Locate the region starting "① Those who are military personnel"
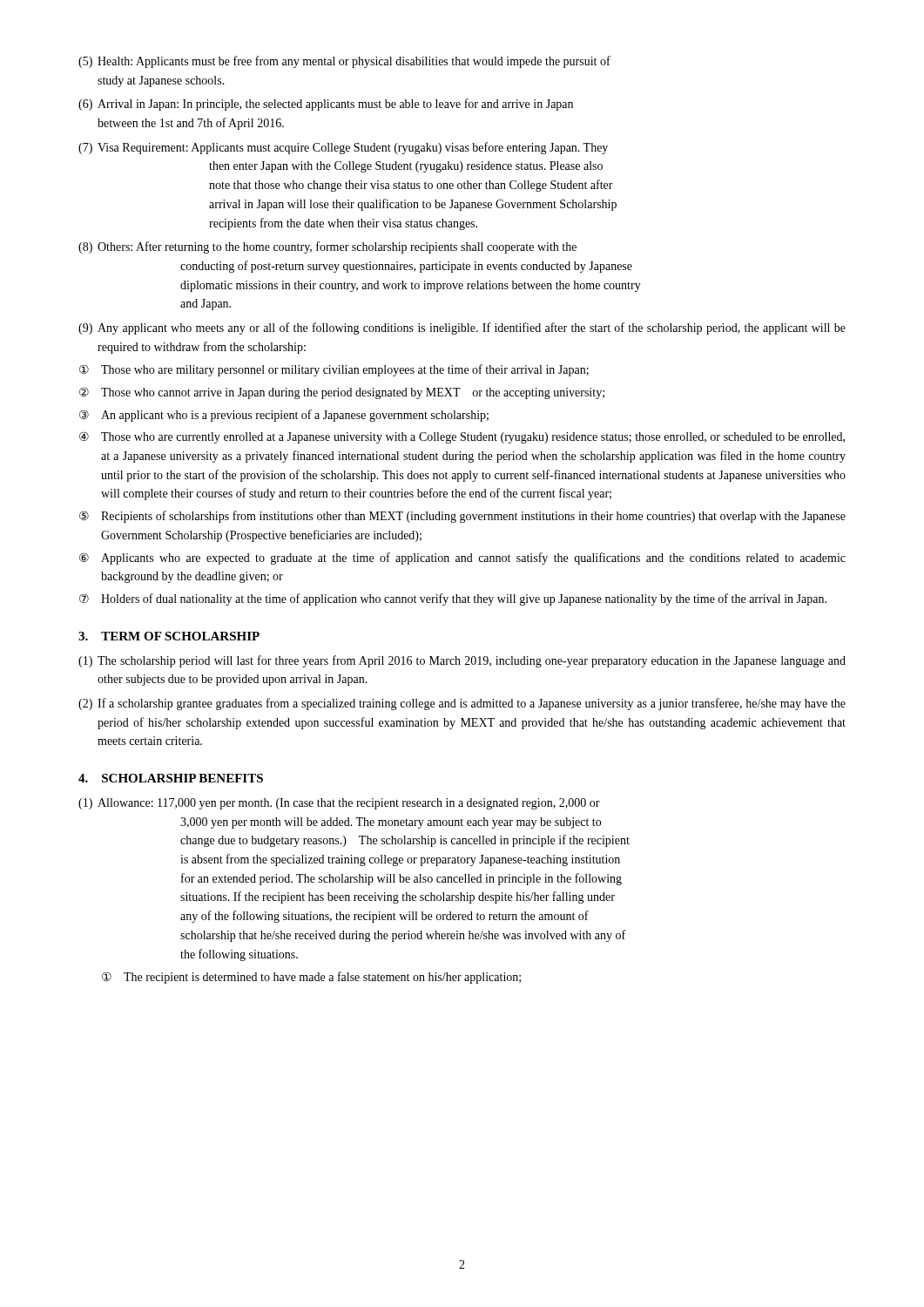The image size is (924, 1307). point(462,370)
